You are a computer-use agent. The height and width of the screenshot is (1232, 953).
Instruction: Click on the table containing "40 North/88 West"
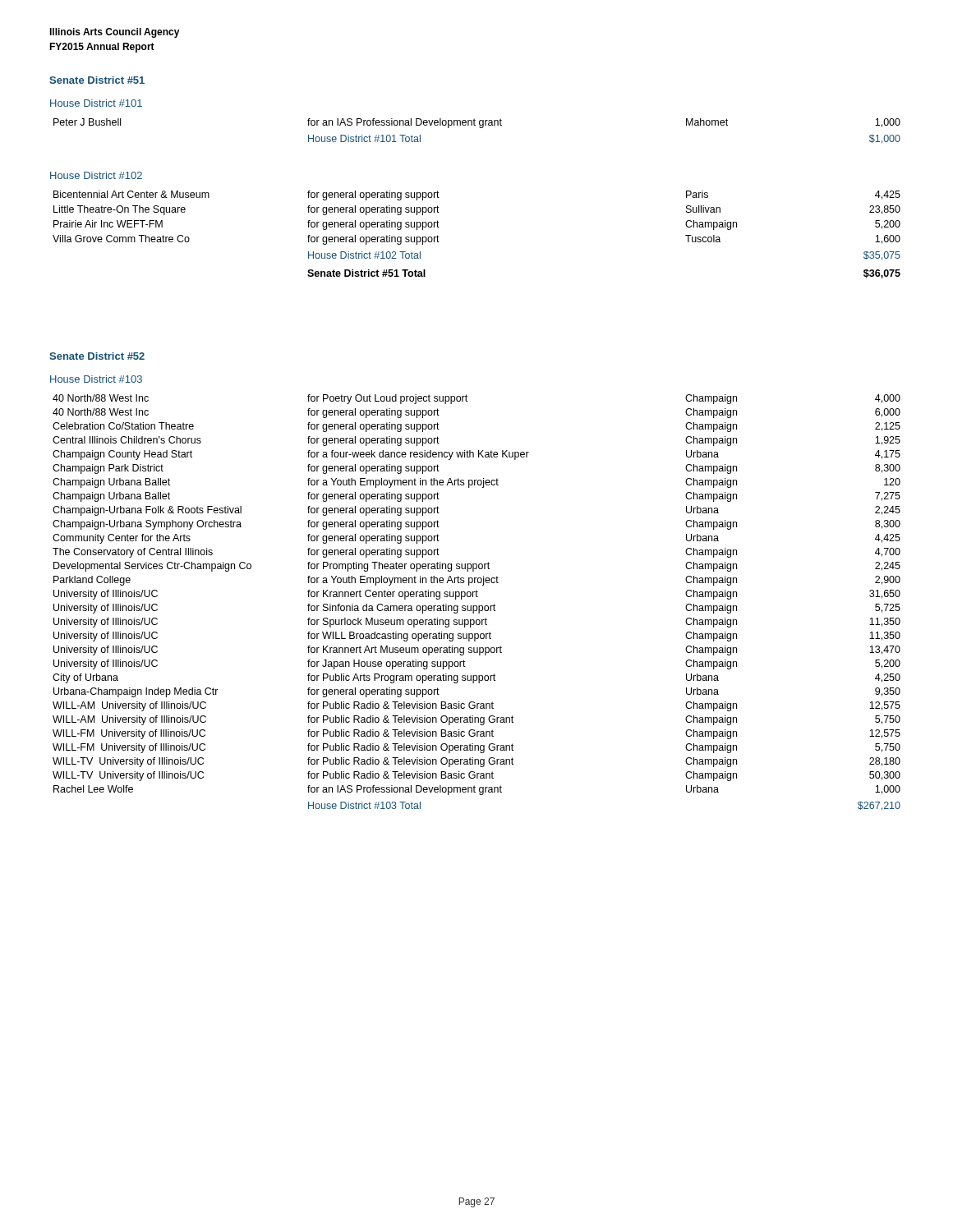click(x=476, y=603)
